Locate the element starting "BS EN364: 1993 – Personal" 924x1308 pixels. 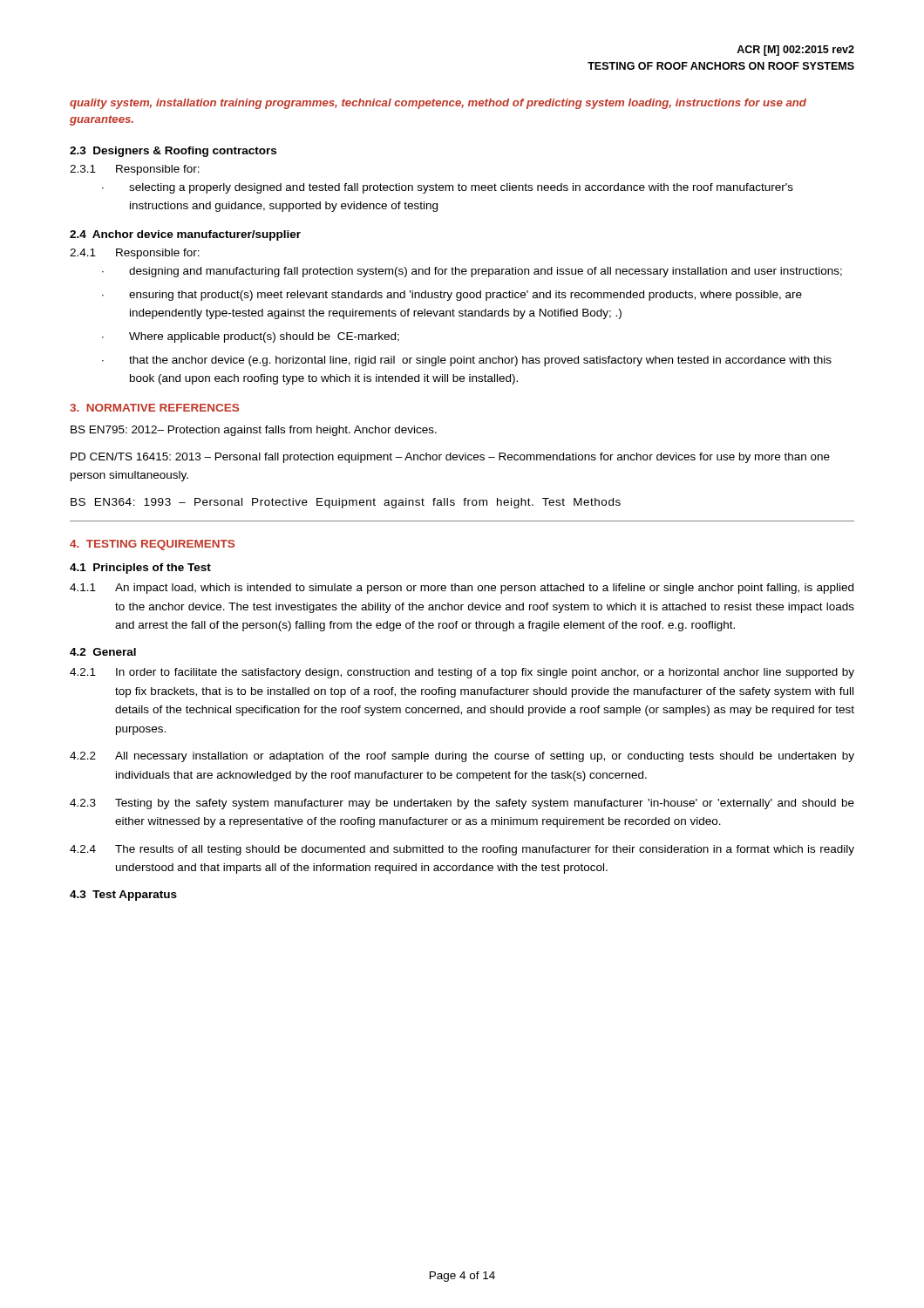[x=346, y=502]
